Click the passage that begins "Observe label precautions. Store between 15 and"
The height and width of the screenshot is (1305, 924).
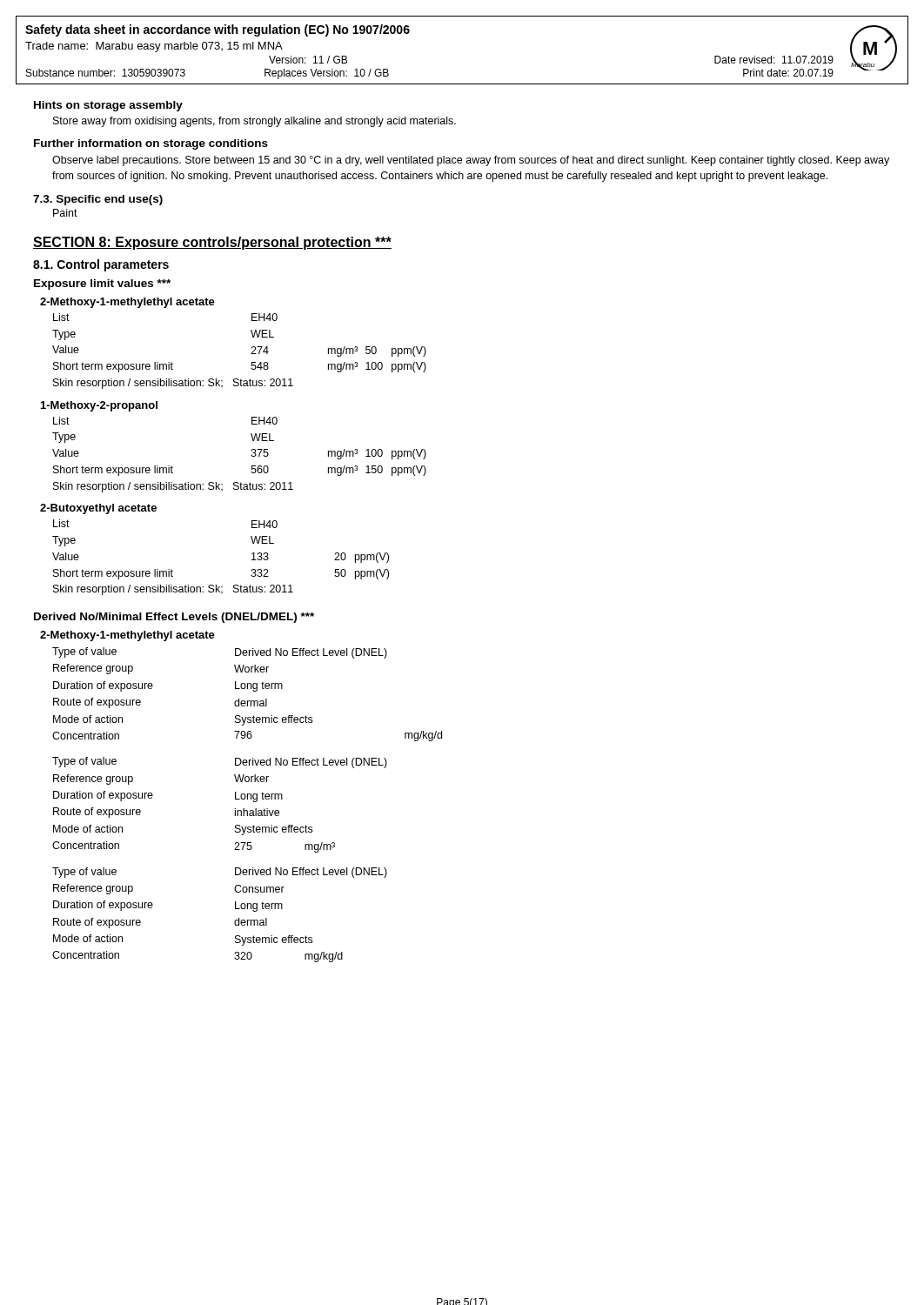[x=471, y=168]
